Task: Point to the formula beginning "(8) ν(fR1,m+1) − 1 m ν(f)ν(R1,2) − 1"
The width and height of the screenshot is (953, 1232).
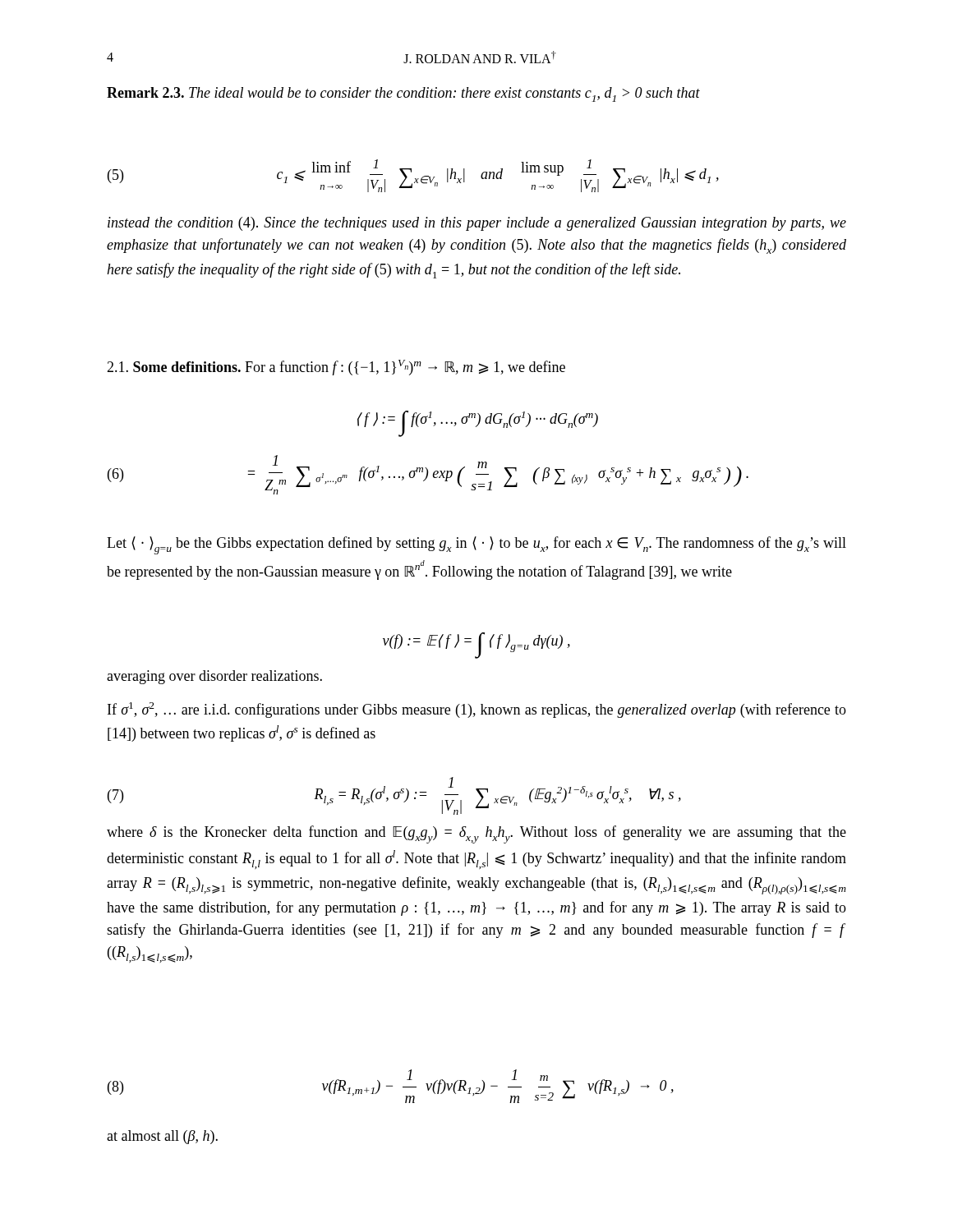Action: click(476, 1087)
